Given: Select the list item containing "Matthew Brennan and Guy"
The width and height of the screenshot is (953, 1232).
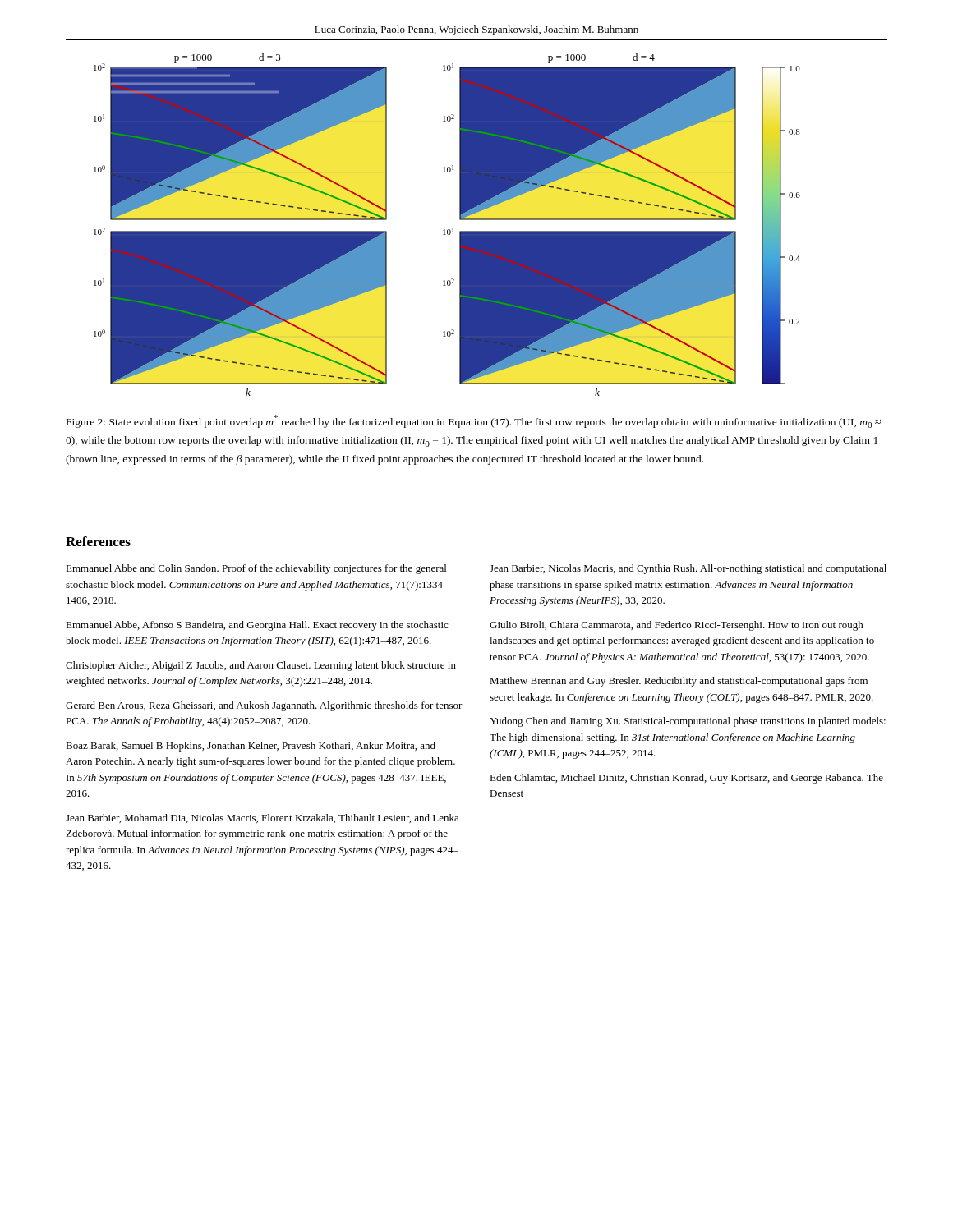Looking at the screenshot, I should coord(682,688).
